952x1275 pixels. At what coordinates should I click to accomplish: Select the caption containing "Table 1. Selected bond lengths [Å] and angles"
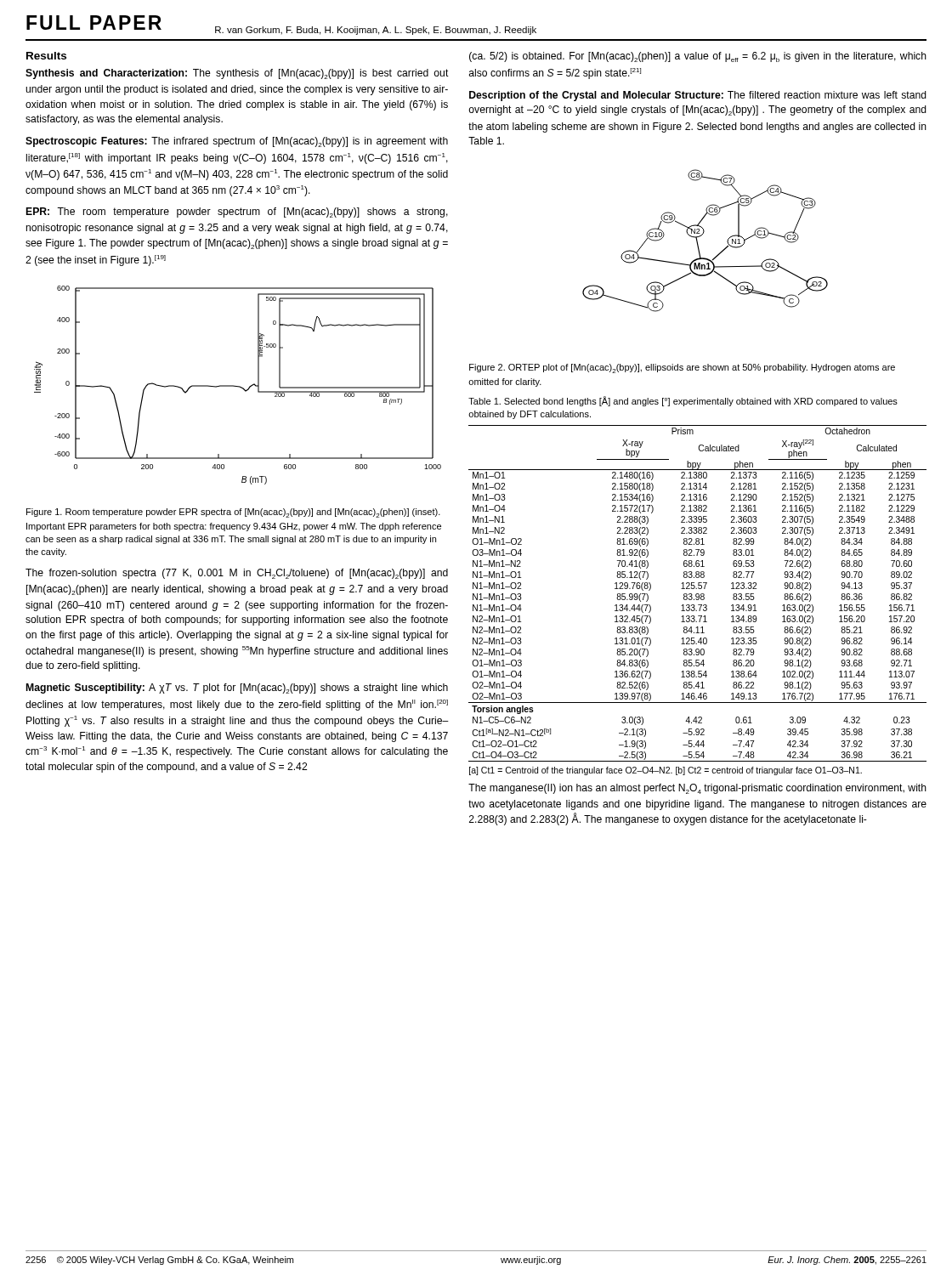click(x=683, y=408)
